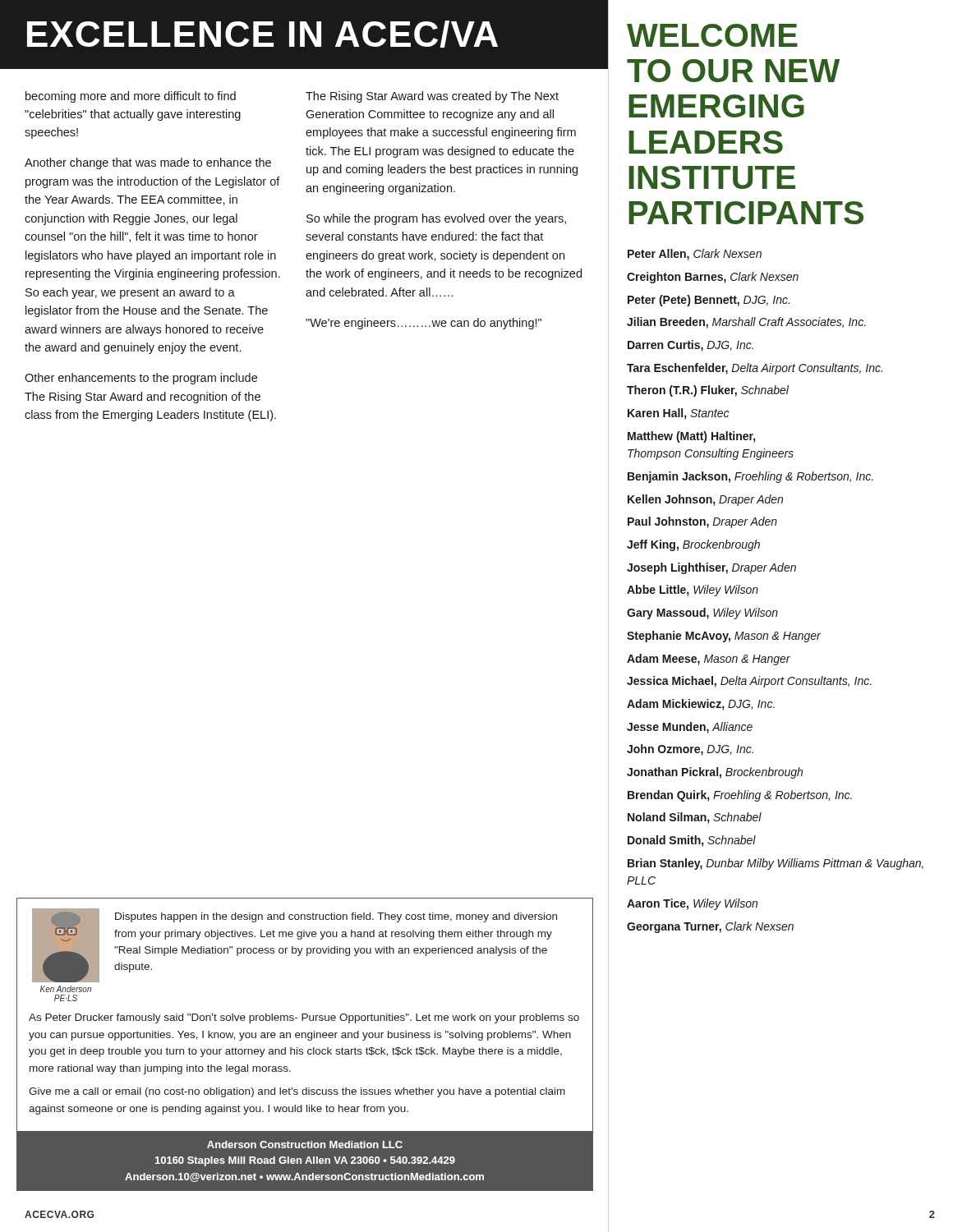Find "Karen Hall, Stantec" on this page
The width and height of the screenshot is (953, 1232).
pos(678,414)
